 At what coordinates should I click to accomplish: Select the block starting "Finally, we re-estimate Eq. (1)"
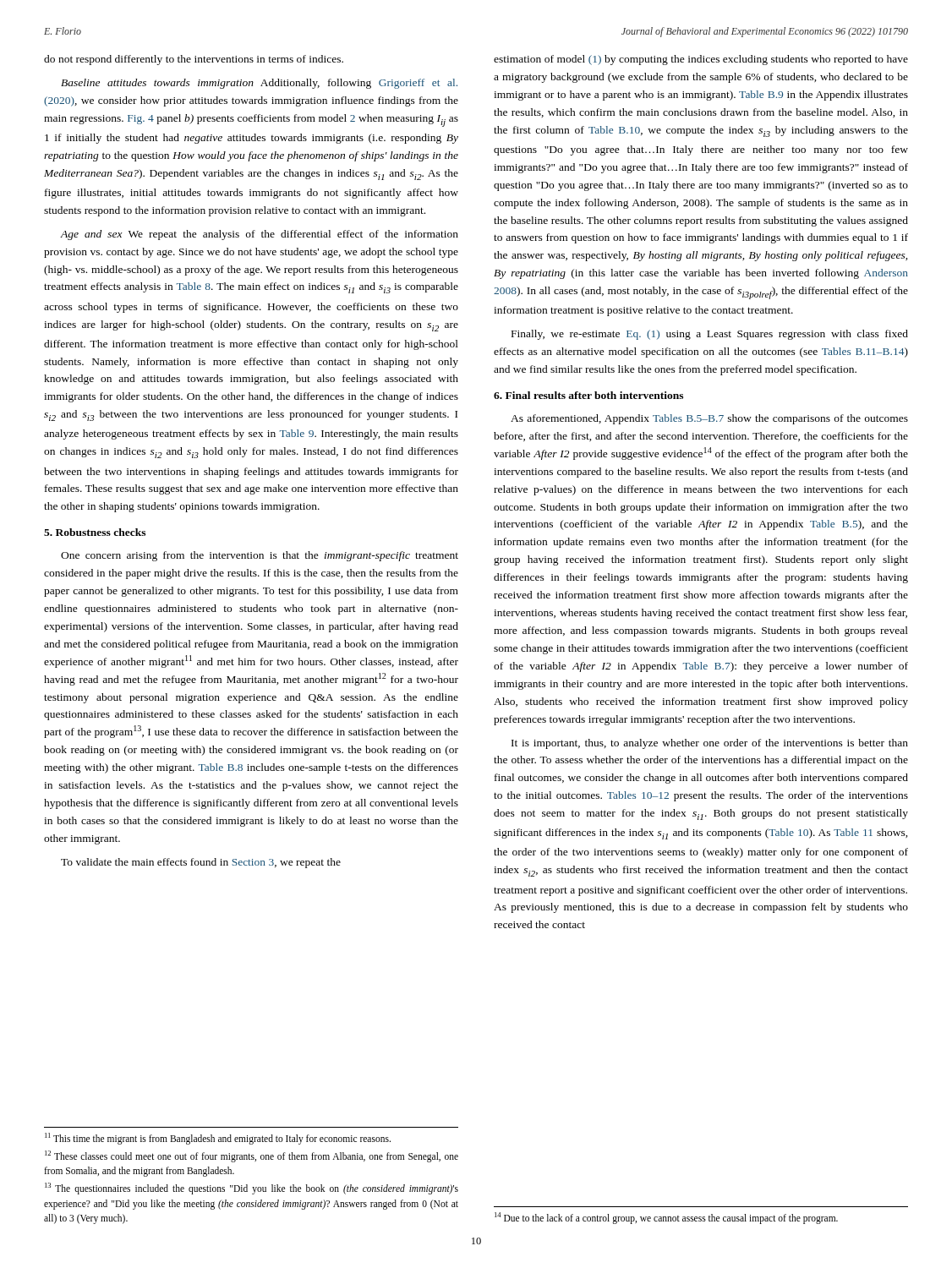click(x=701, y=352)
